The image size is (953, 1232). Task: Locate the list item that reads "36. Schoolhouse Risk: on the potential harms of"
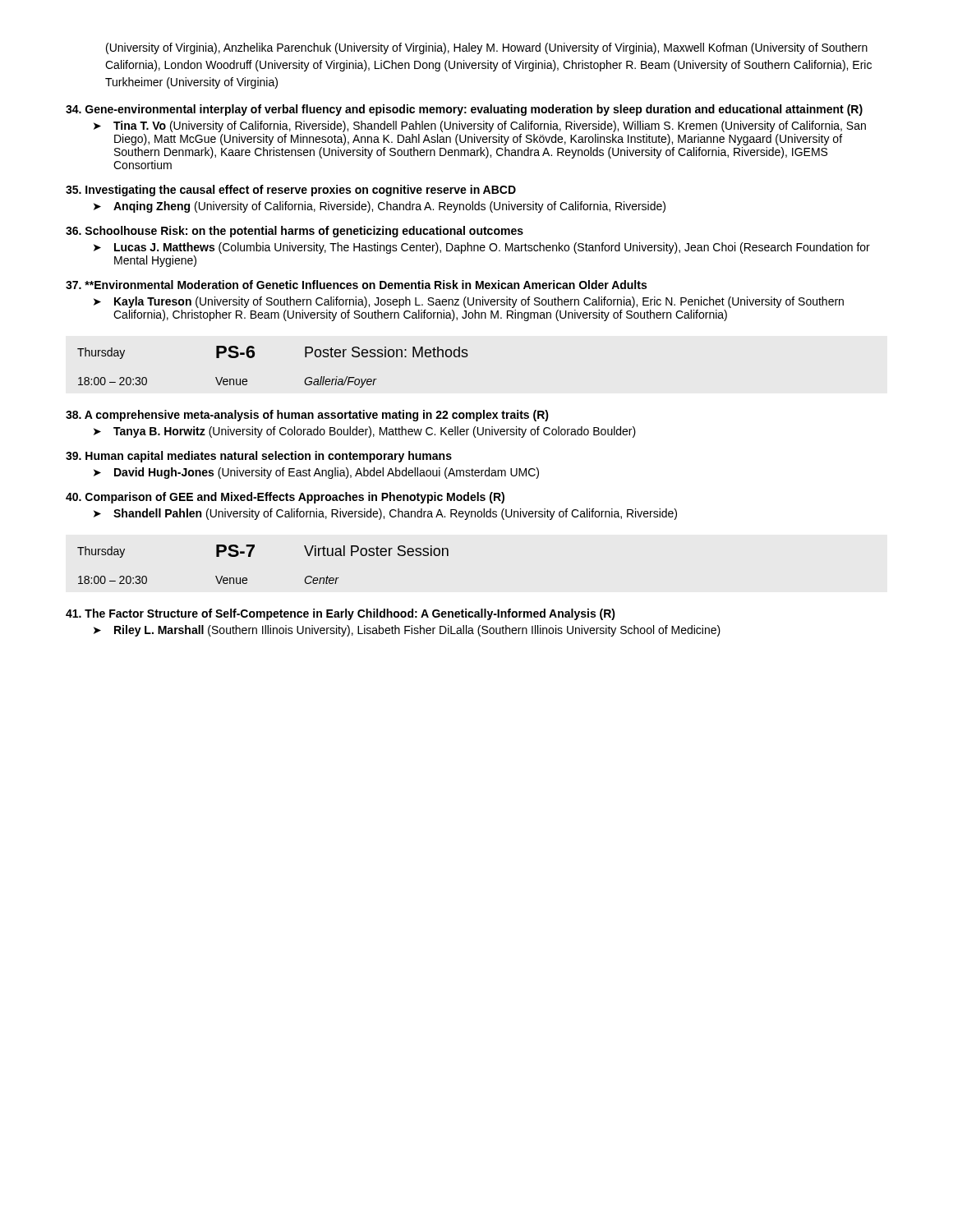[476, 246]
